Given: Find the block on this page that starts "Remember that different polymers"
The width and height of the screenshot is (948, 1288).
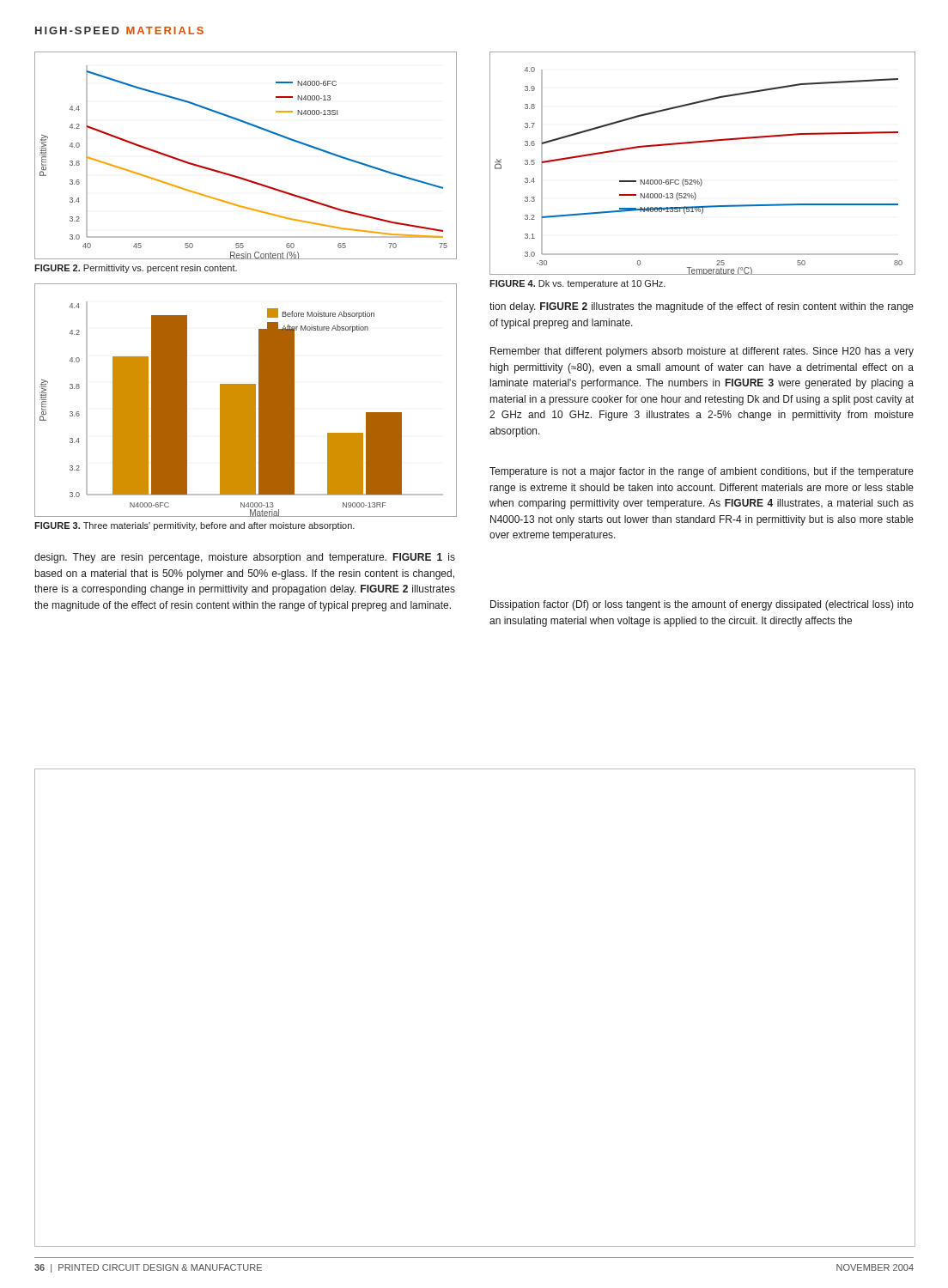Looking at the screenshot, I should (702, 391).
